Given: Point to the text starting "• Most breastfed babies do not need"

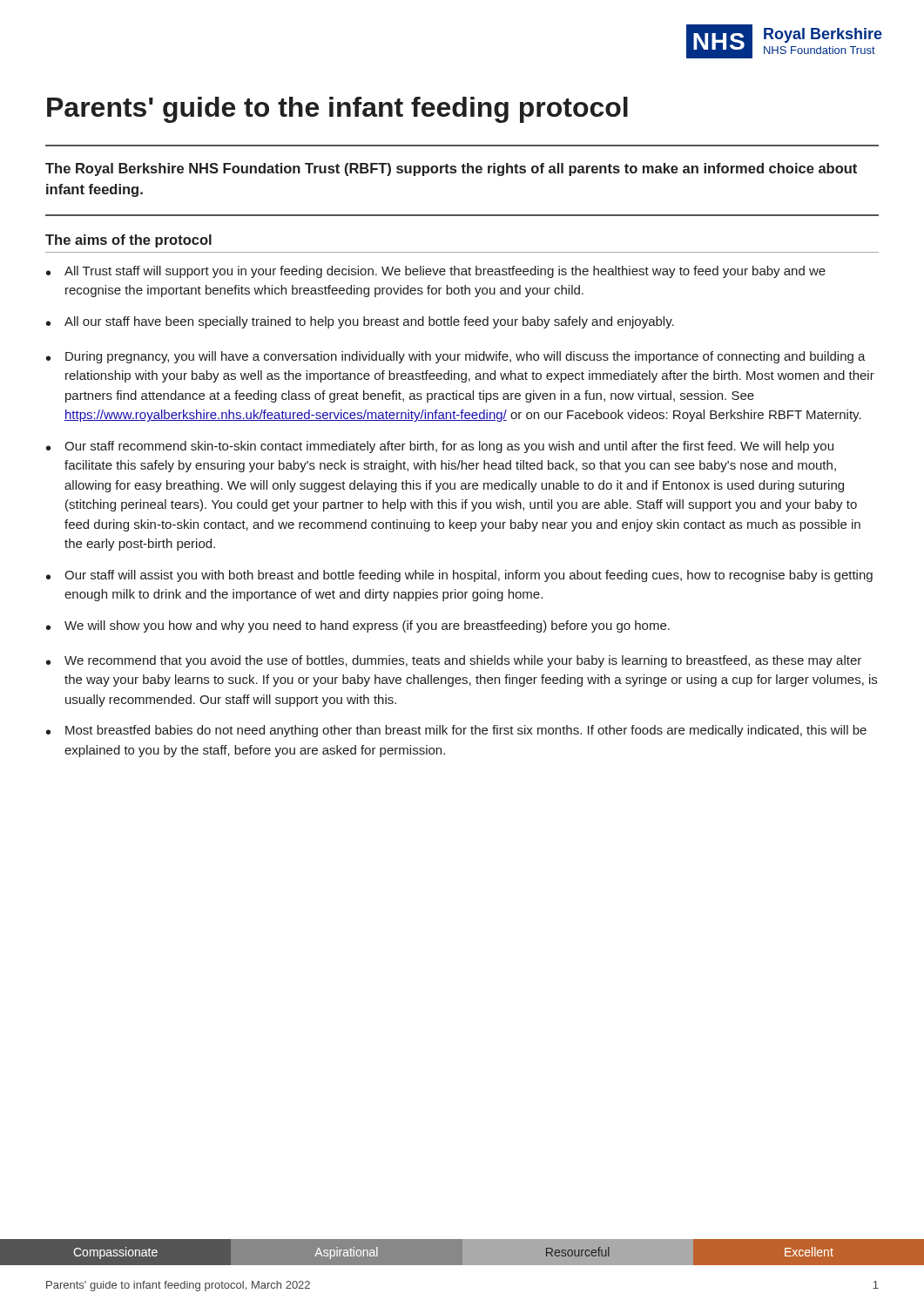Looking at the screenshot, I should (x=462, y=741).
